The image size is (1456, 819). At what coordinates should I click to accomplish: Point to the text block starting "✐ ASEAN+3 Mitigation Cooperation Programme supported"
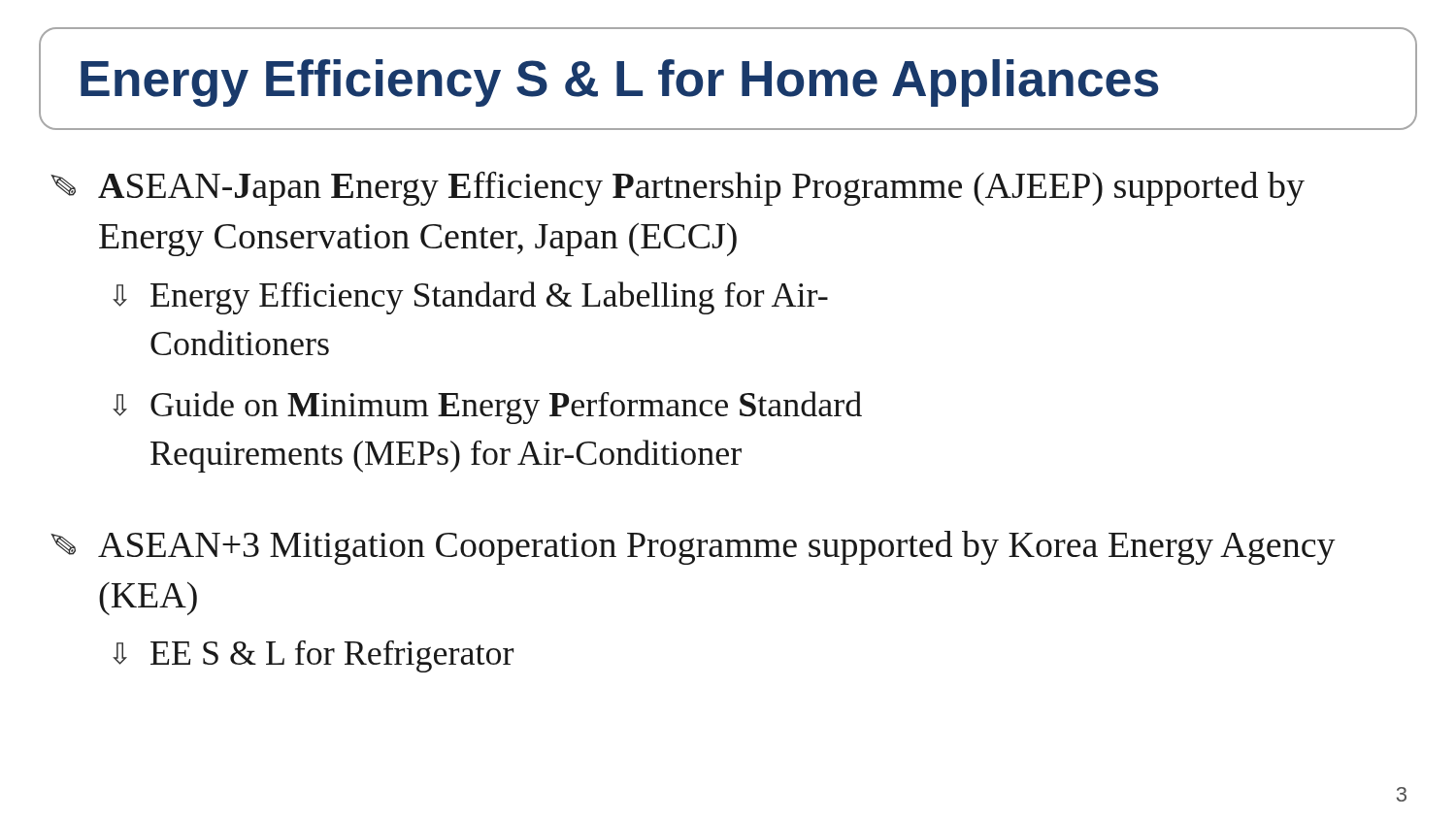click(x=695, y=548)
